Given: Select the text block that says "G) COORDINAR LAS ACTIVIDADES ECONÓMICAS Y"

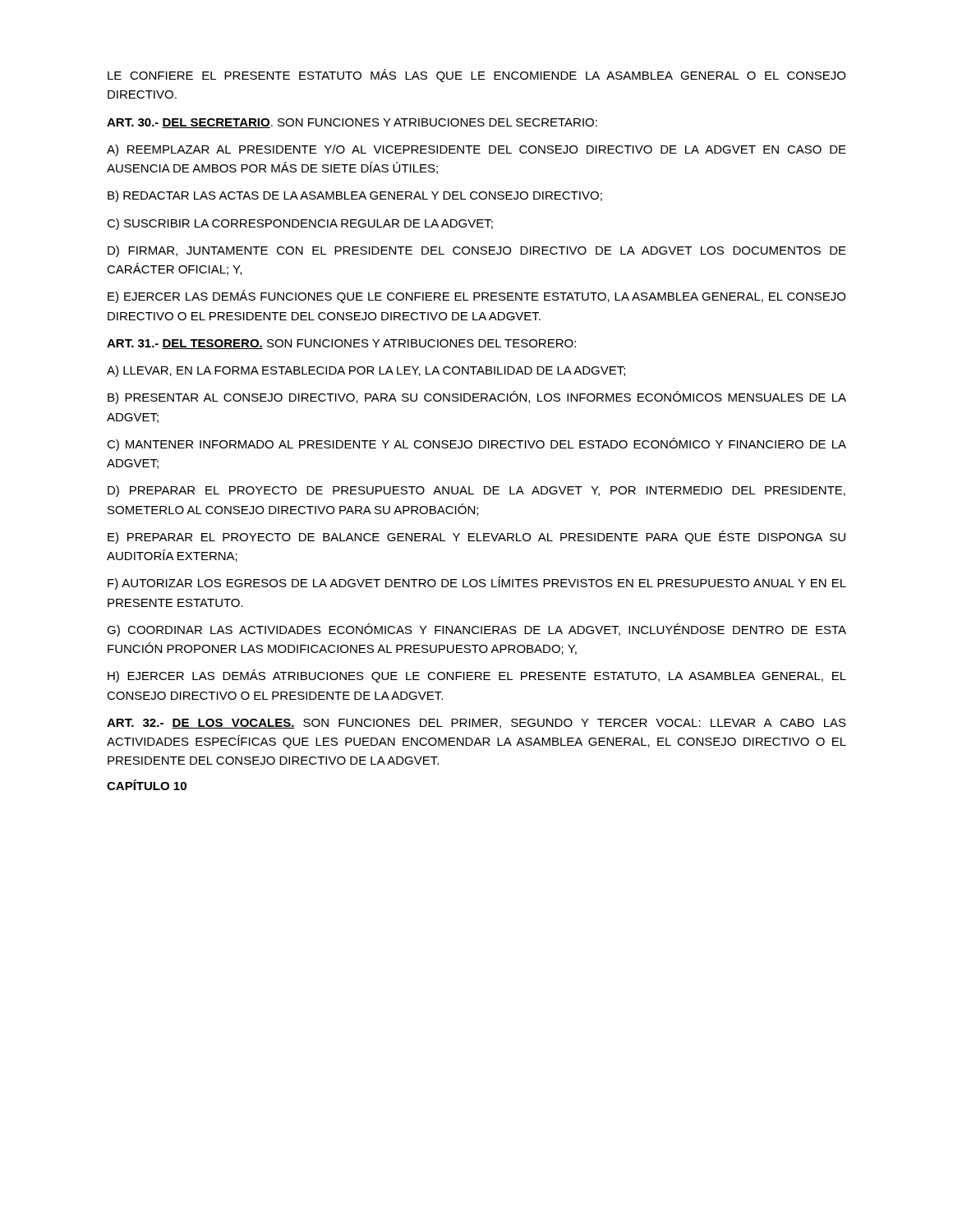Looking at the screenshot, I should pos(476,639).
